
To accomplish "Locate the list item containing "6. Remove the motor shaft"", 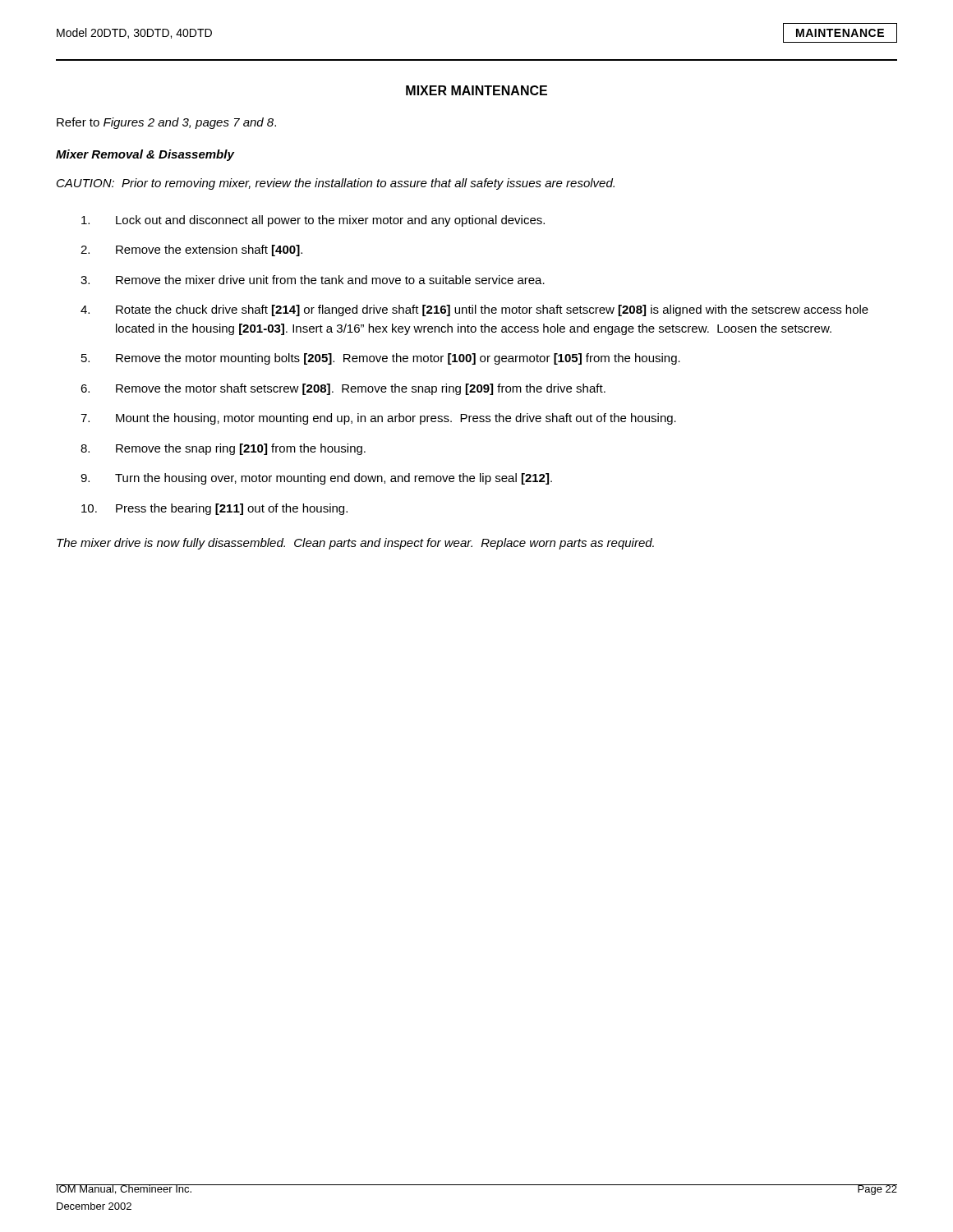I will 489,388.
